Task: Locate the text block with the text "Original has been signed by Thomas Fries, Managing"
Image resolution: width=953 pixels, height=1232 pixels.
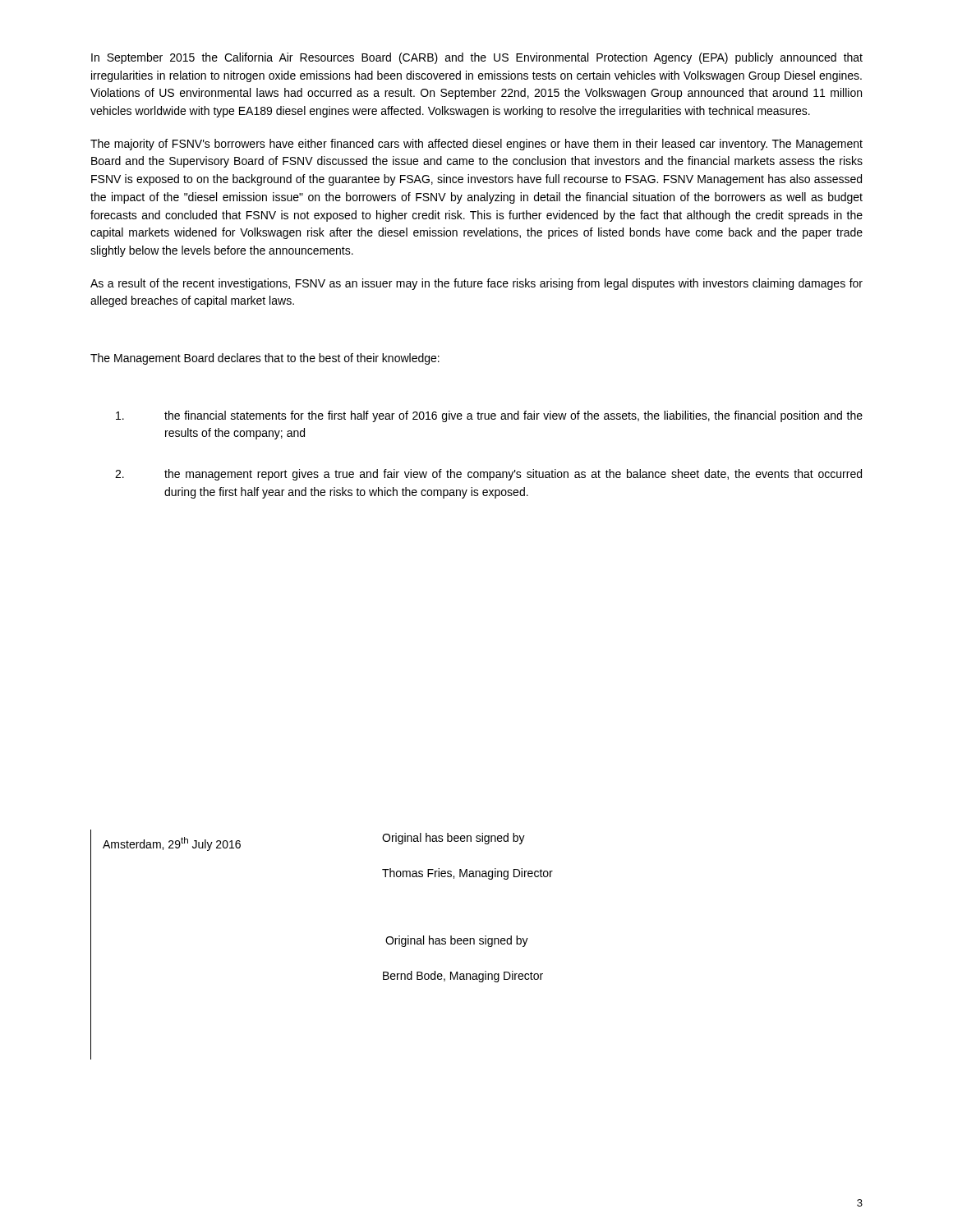Action: pos(453,839)
